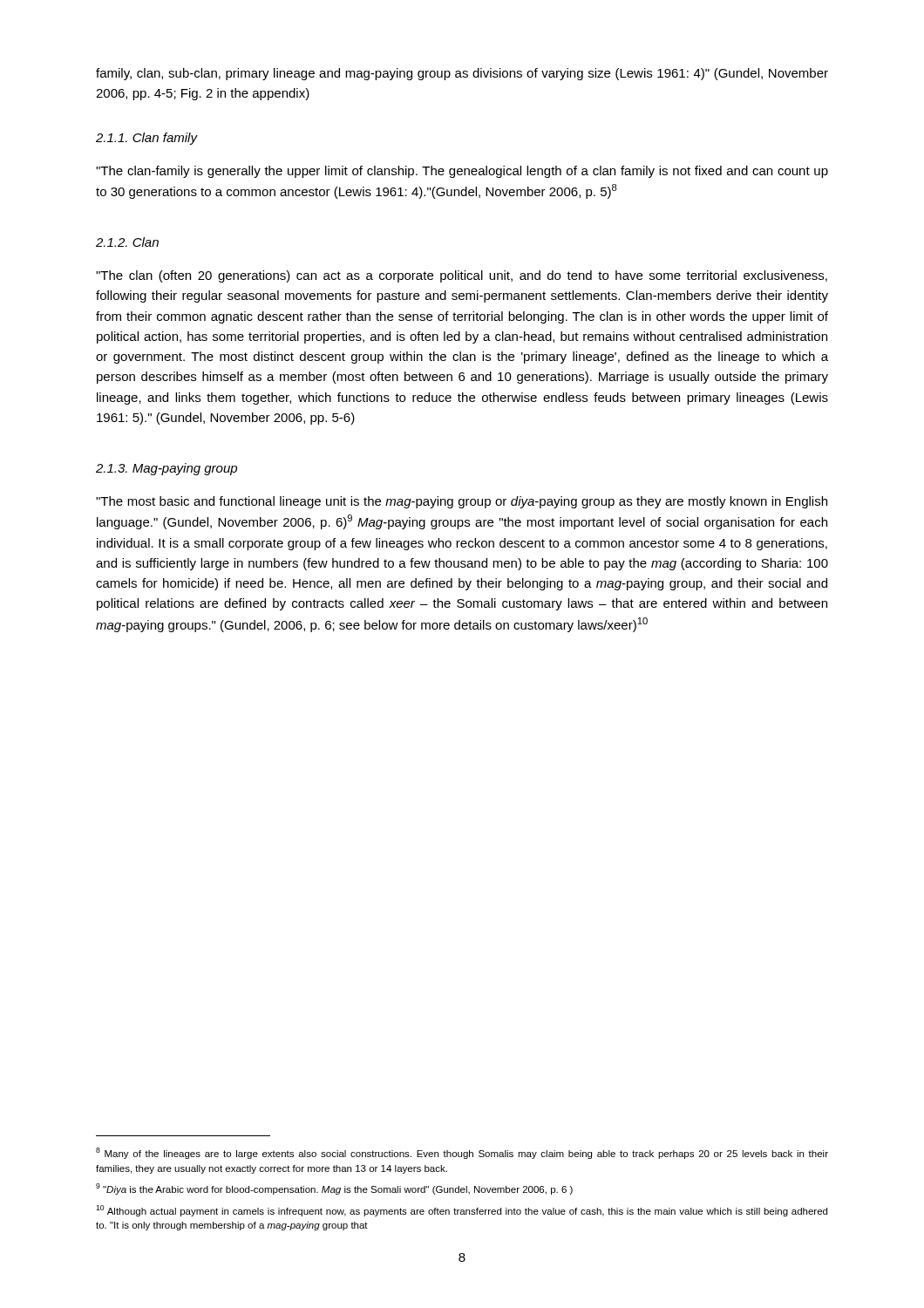
Task: Click on the text block containing ""The clan (often 20 generations) can act as"
Action: tap(462, 346)
